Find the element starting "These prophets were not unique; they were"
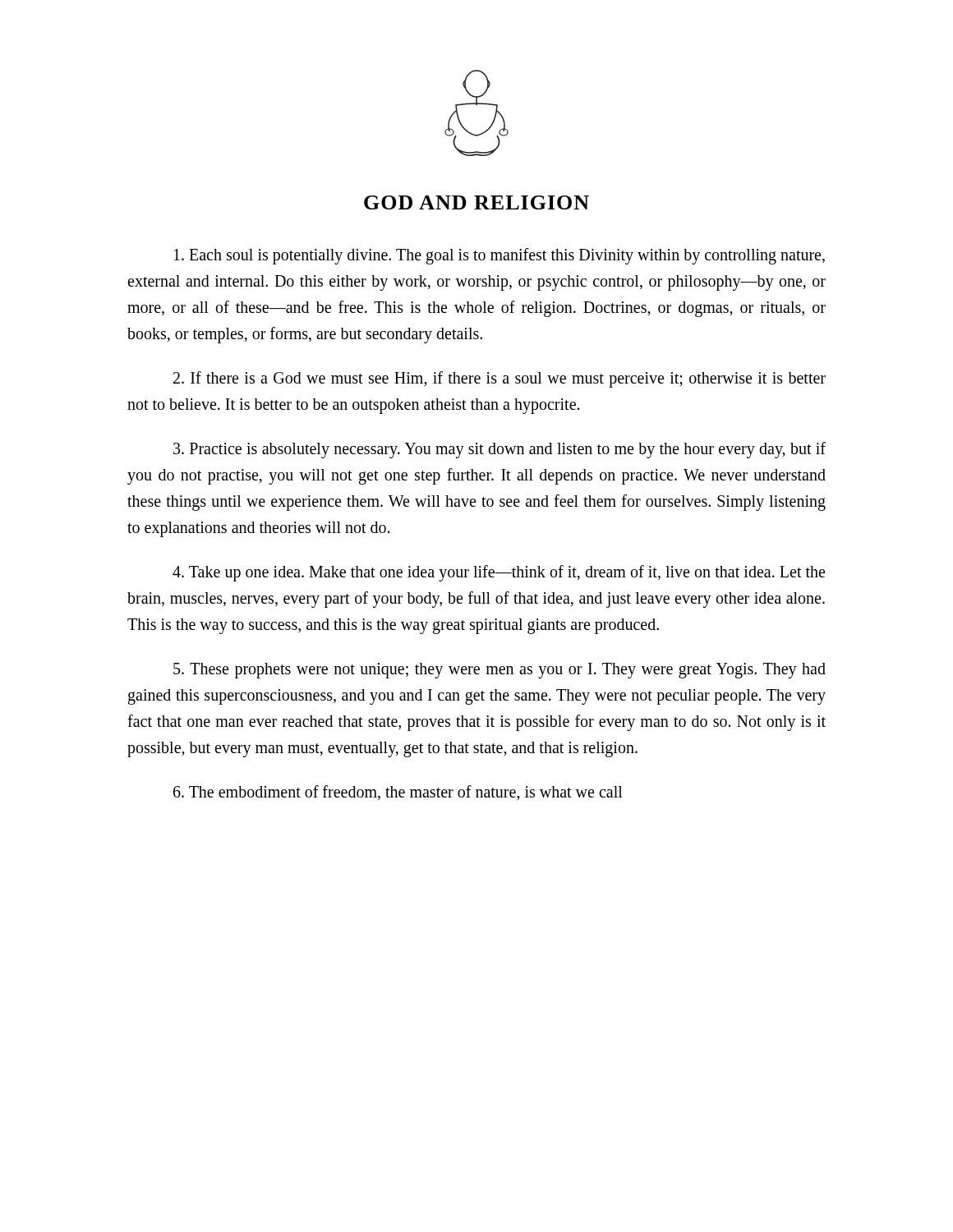This screenshot has width=953, height=1232. pyautogui.click(x=476, y=708)
